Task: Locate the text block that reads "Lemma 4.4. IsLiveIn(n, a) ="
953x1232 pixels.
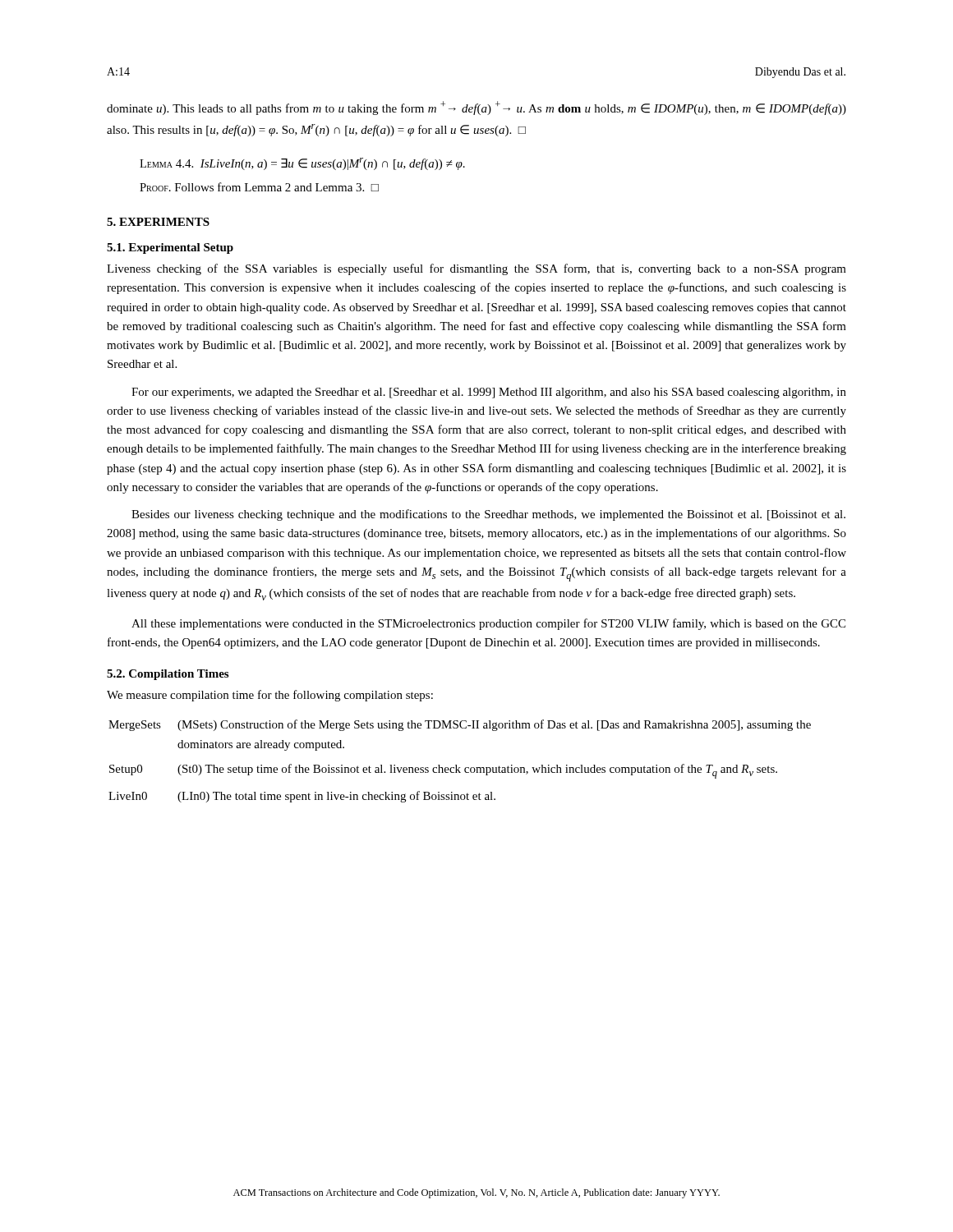Action: tap(303, 161)
